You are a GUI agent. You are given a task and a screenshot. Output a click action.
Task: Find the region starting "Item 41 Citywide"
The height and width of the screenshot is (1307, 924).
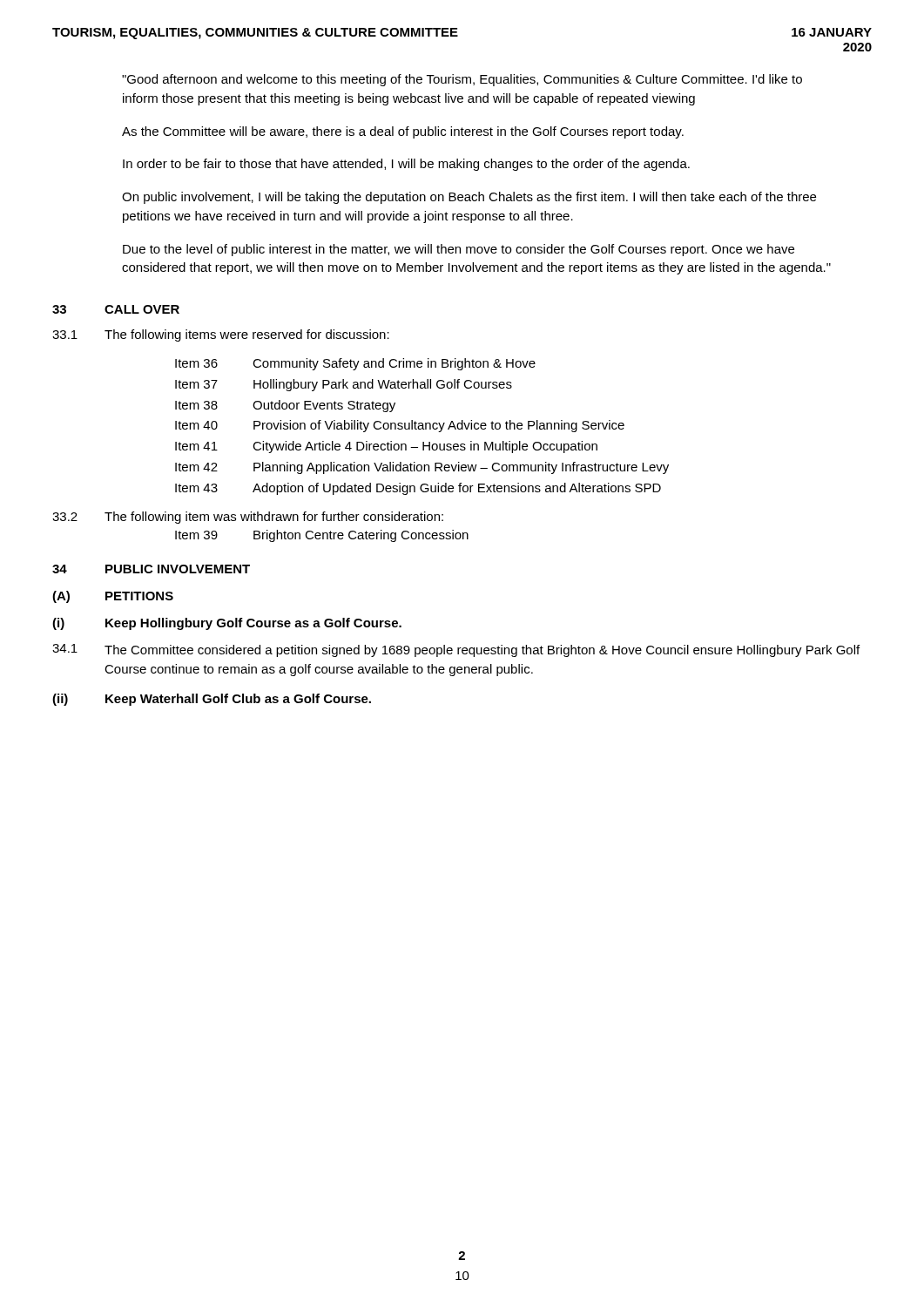[x=523, y=446]
